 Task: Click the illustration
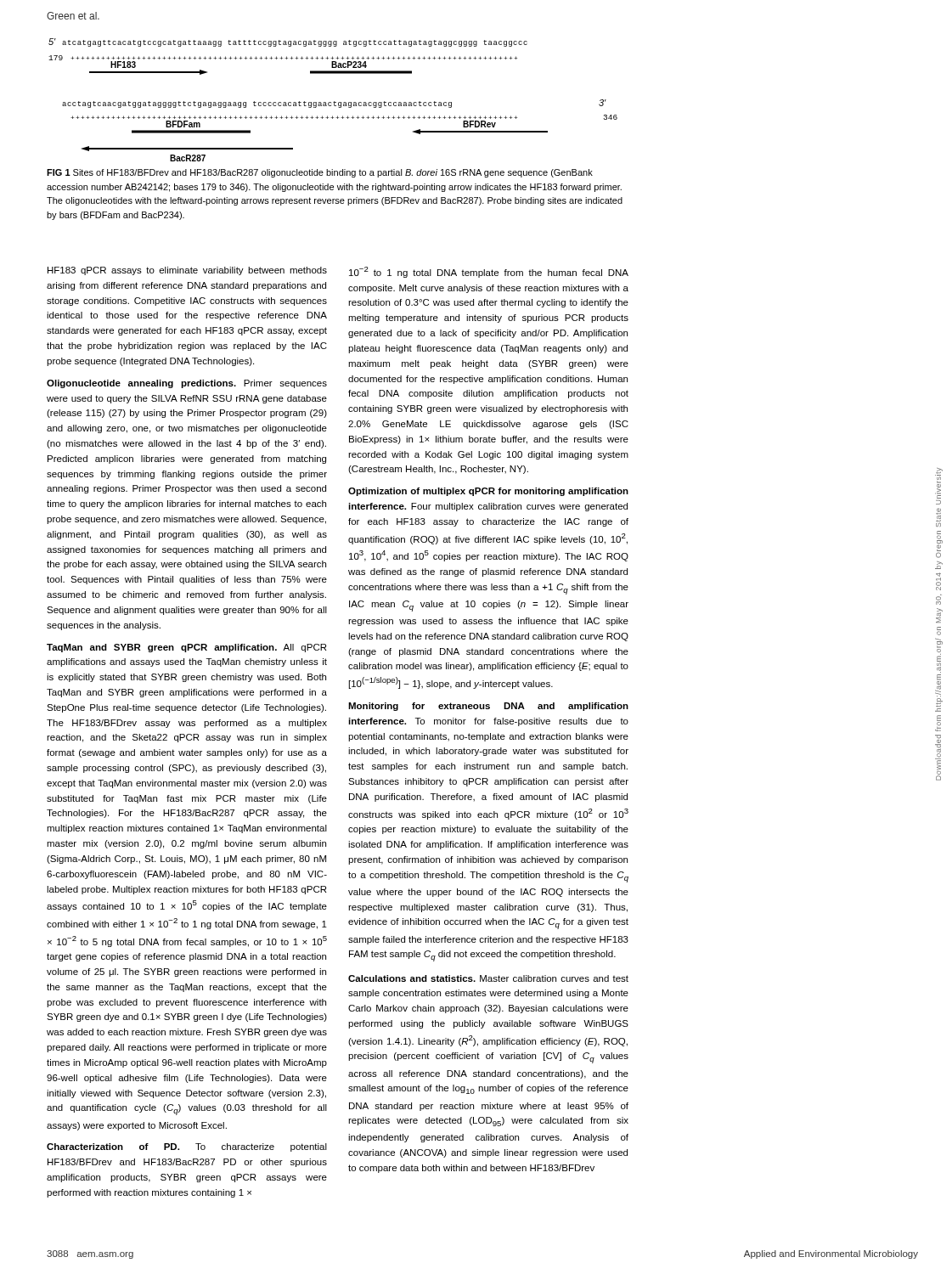click(x=344, y=97)
